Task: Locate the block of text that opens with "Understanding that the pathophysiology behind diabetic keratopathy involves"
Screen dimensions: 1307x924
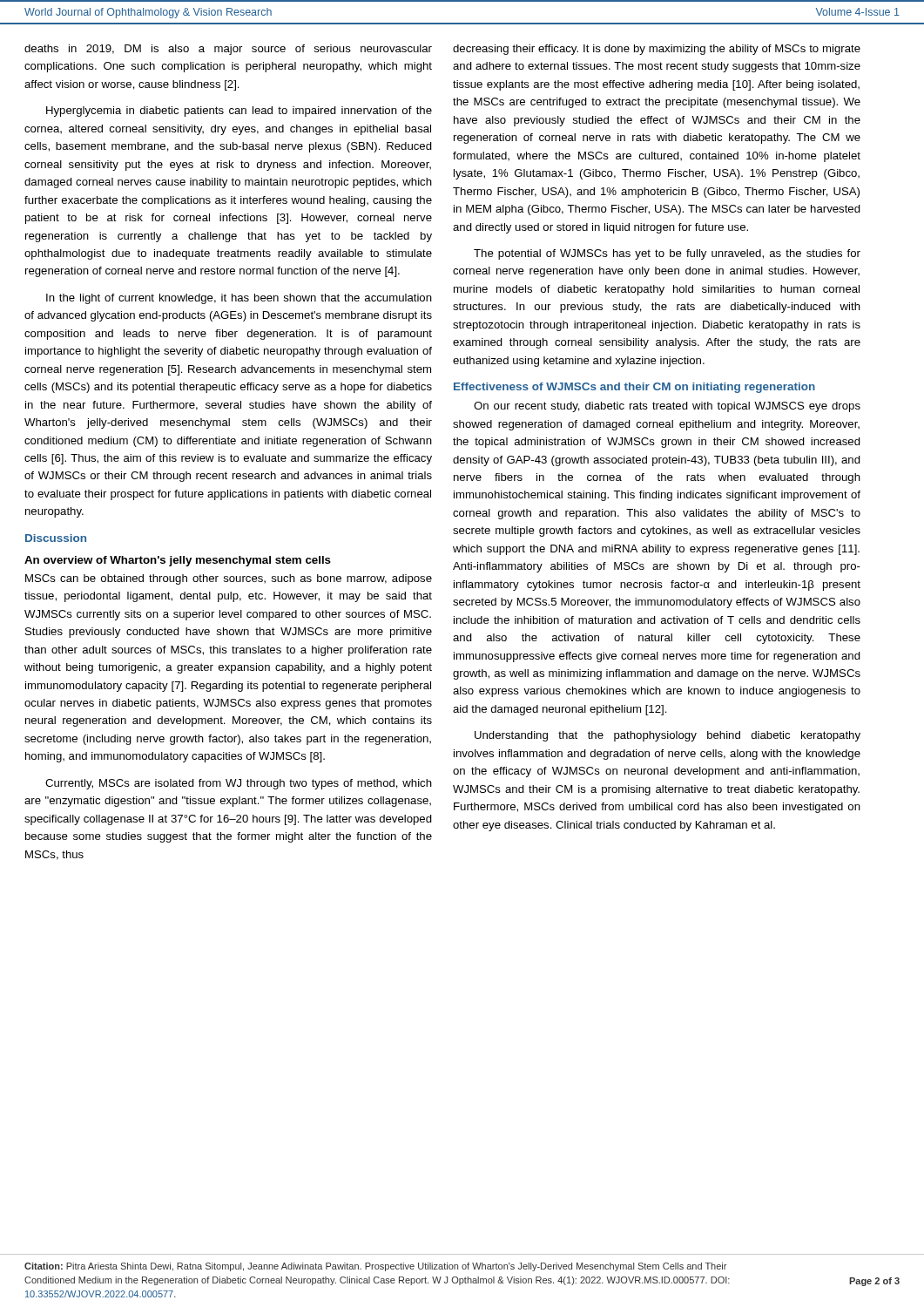Action: 657,780
